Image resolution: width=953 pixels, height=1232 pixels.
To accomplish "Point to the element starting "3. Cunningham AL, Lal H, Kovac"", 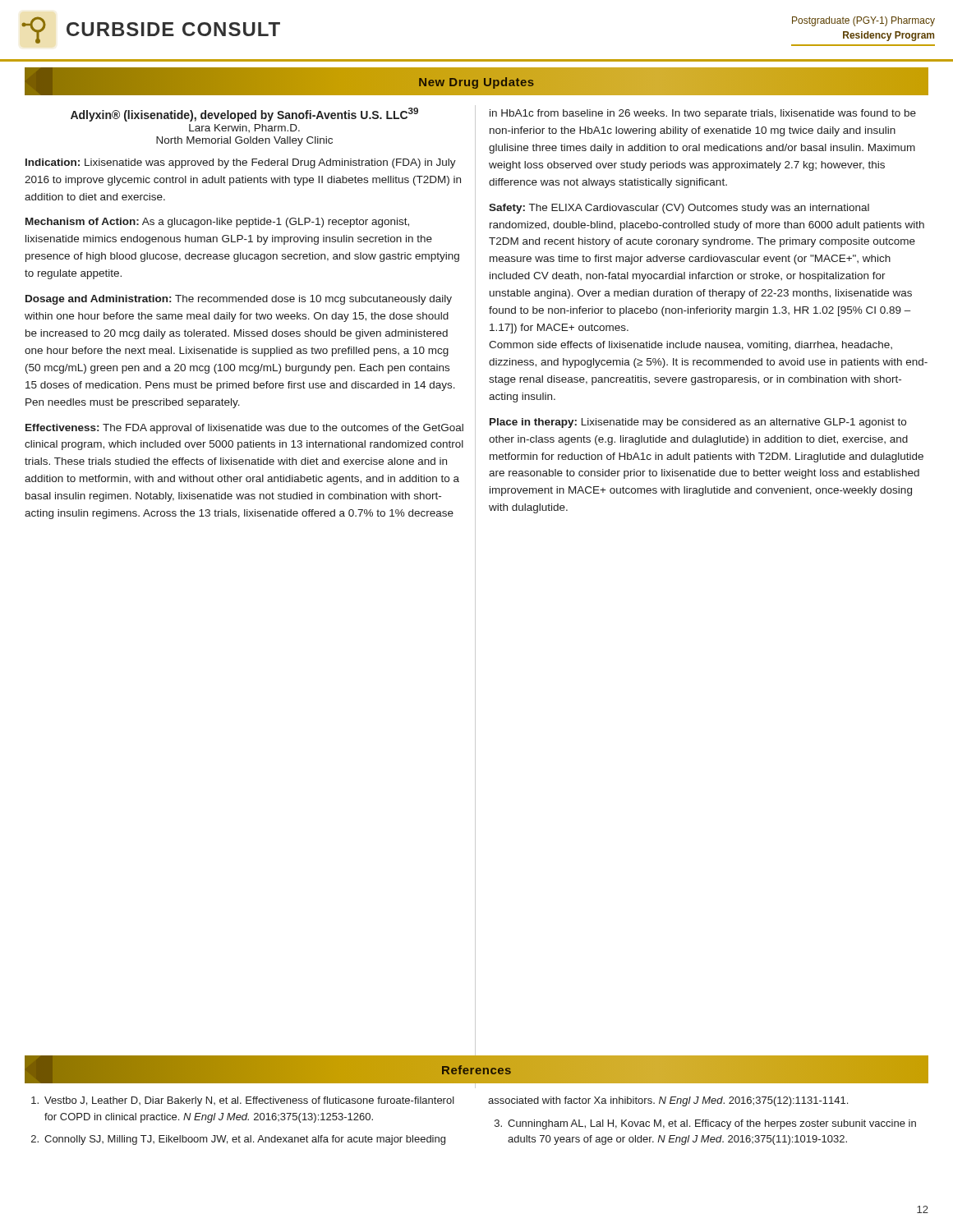I will tap(708, 1131).
